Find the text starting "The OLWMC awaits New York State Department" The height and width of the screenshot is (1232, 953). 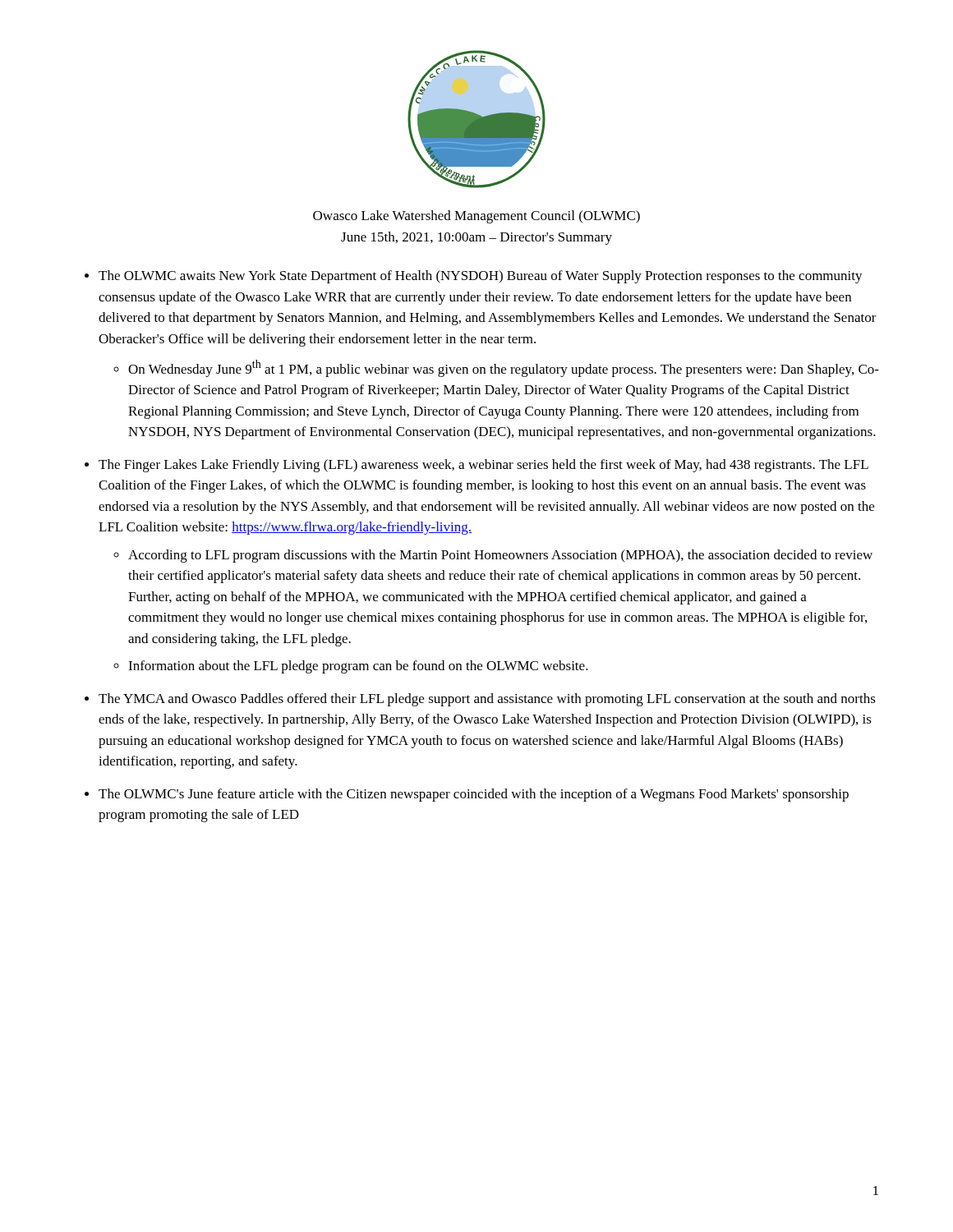[489, 355]
